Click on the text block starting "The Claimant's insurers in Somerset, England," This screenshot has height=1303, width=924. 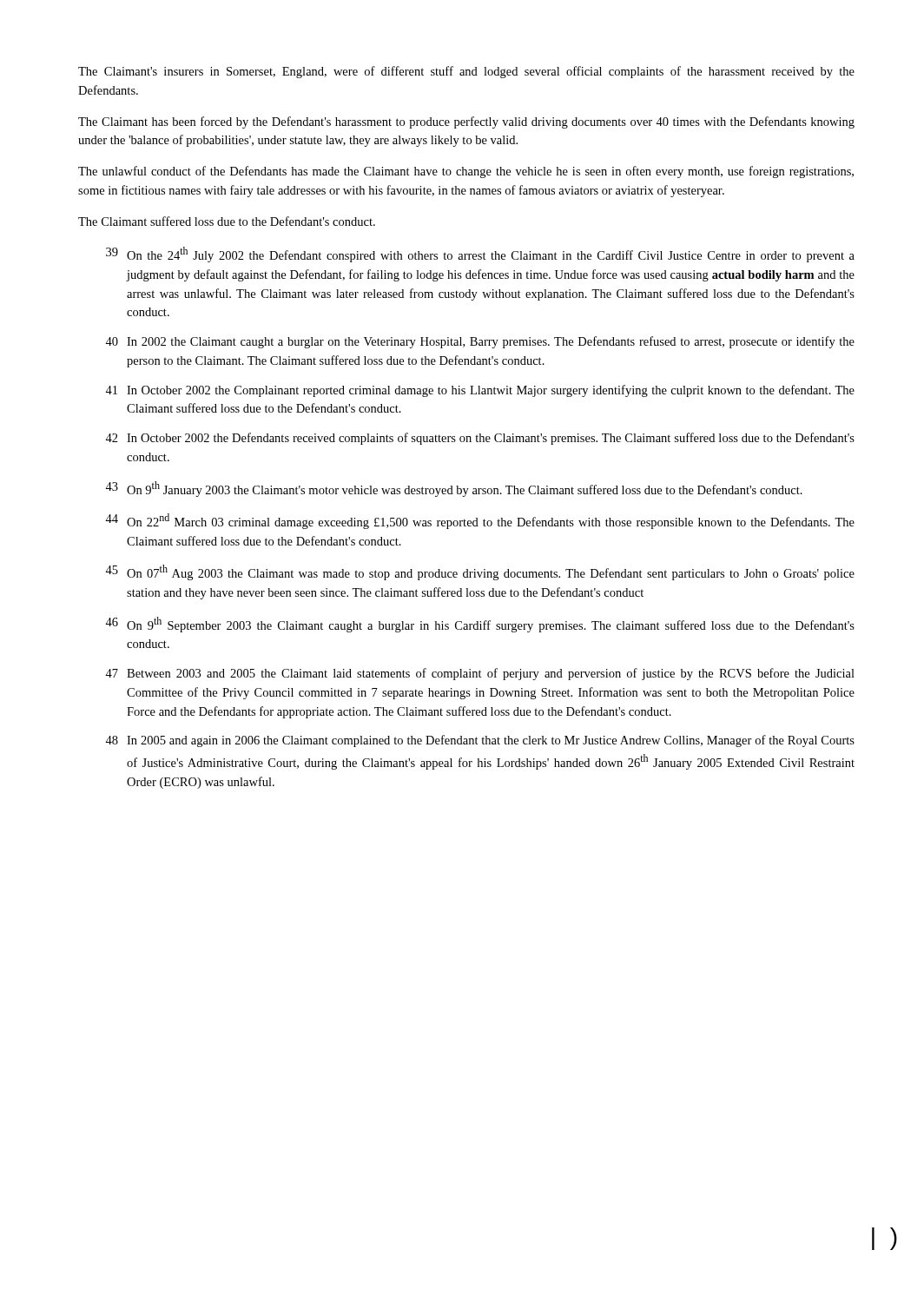tap(466, 81)
